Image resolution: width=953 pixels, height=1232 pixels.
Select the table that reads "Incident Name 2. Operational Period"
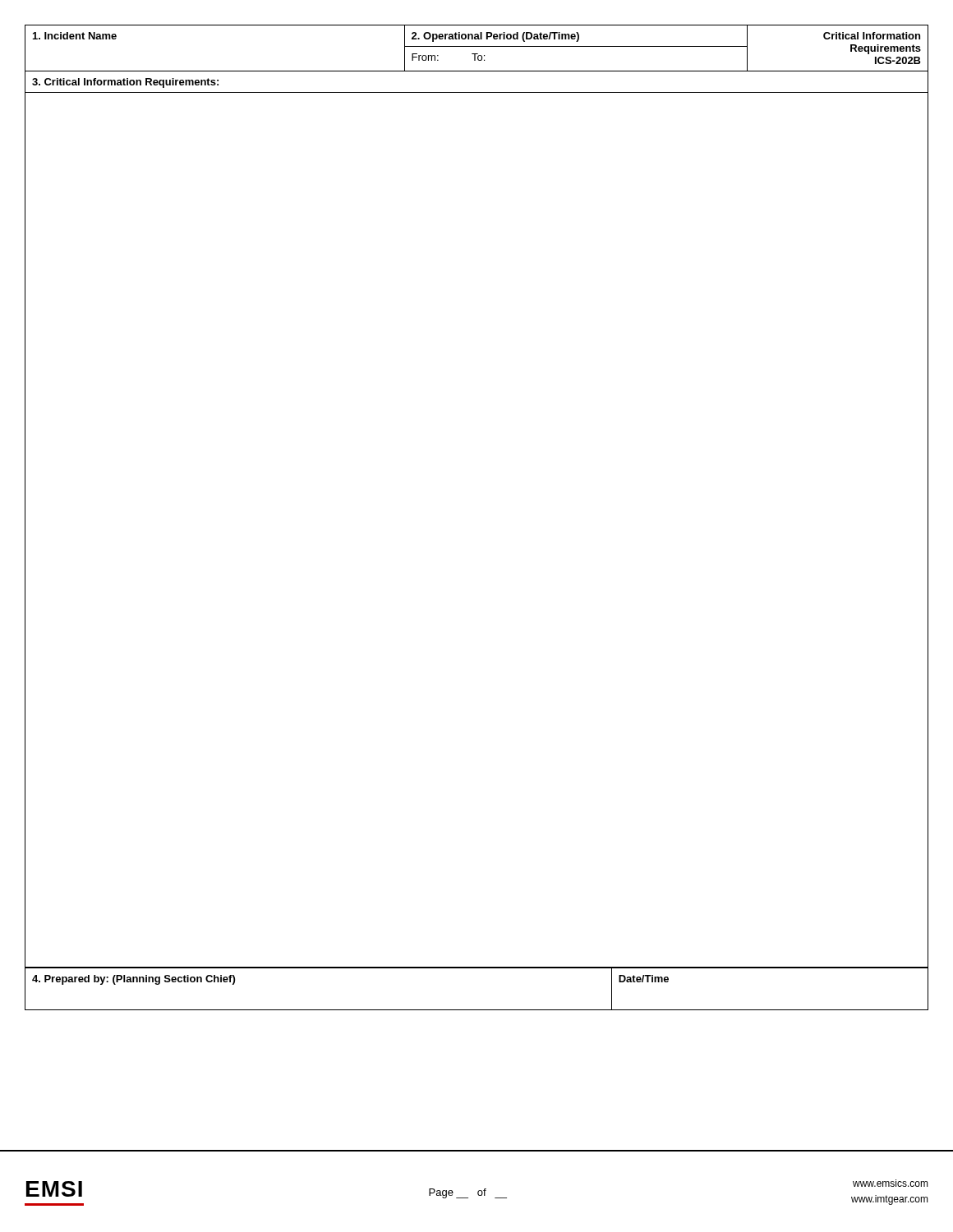point(476,48)
